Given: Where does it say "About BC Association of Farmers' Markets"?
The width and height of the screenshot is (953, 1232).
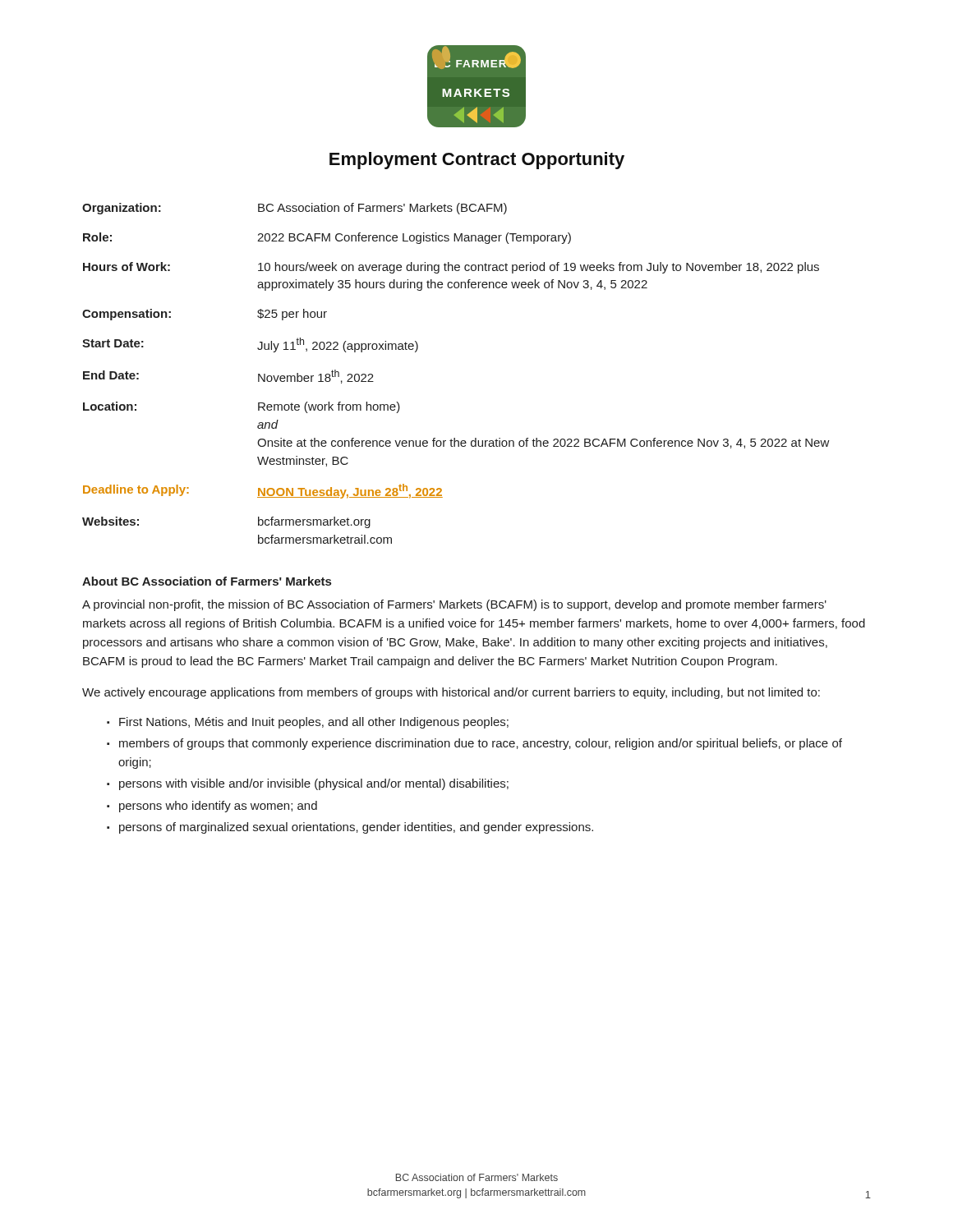Looking at the screenshot, I should tap(207, 581).
